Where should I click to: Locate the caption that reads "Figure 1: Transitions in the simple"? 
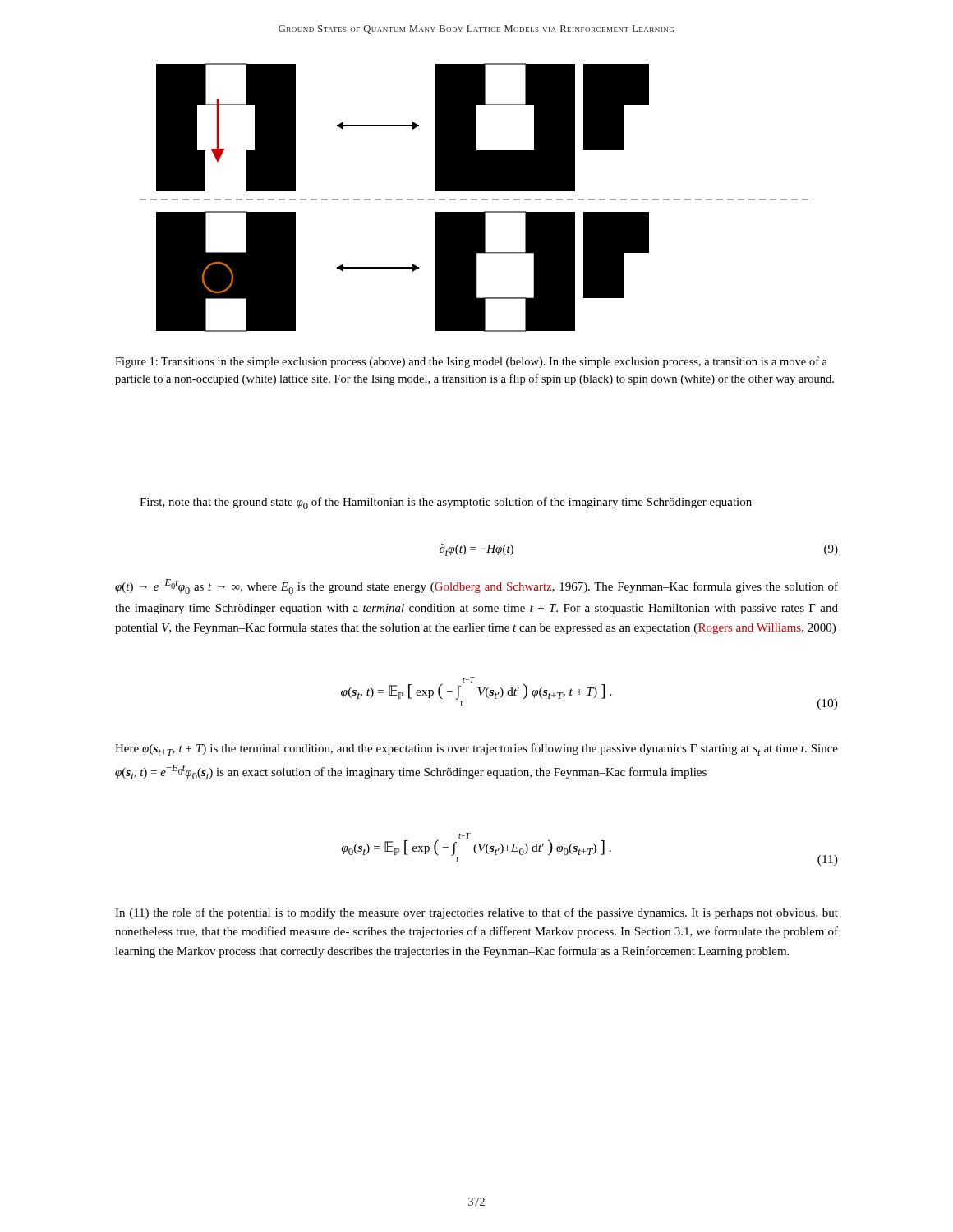point(476,370)
